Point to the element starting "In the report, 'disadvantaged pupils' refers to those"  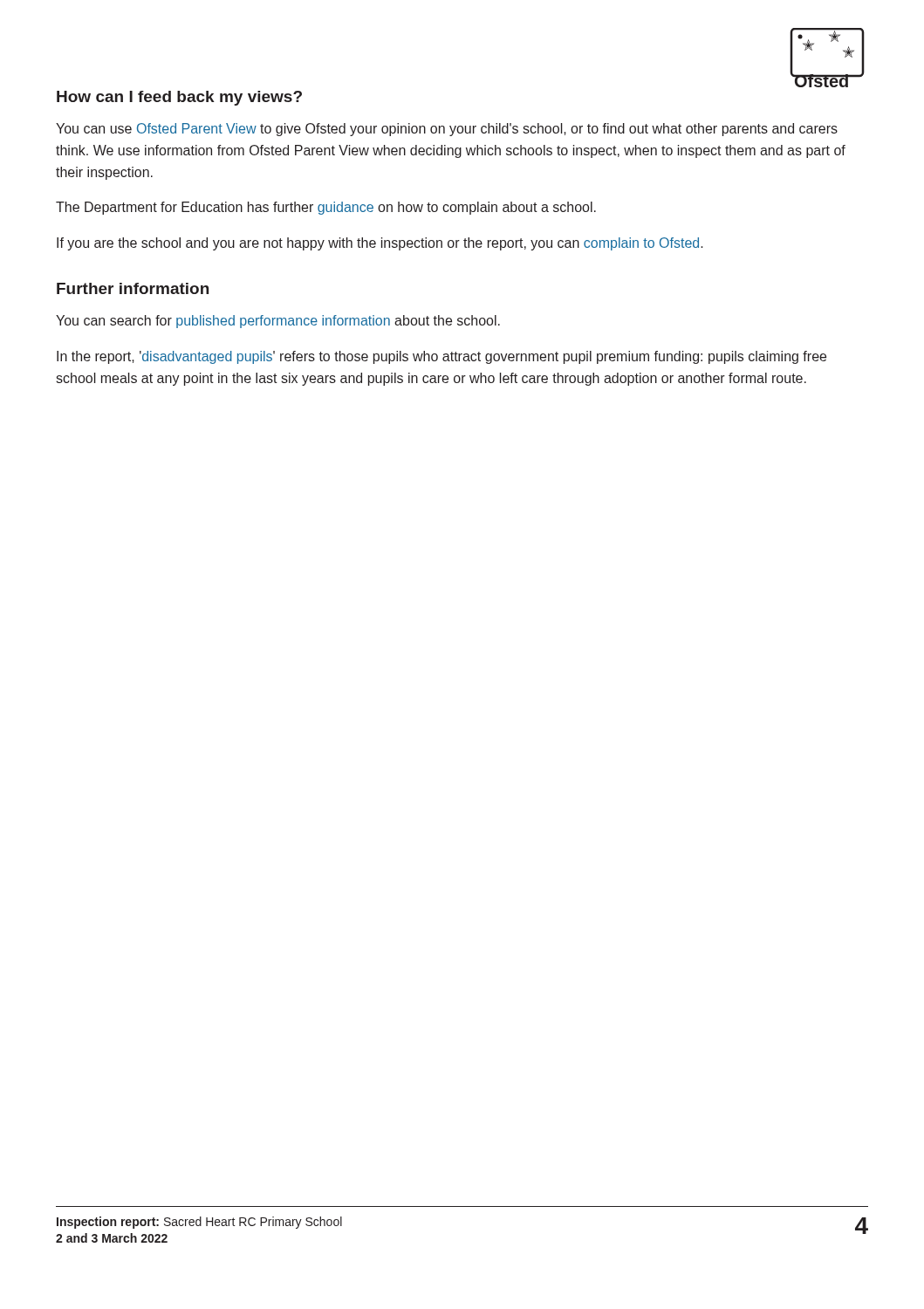441,367
